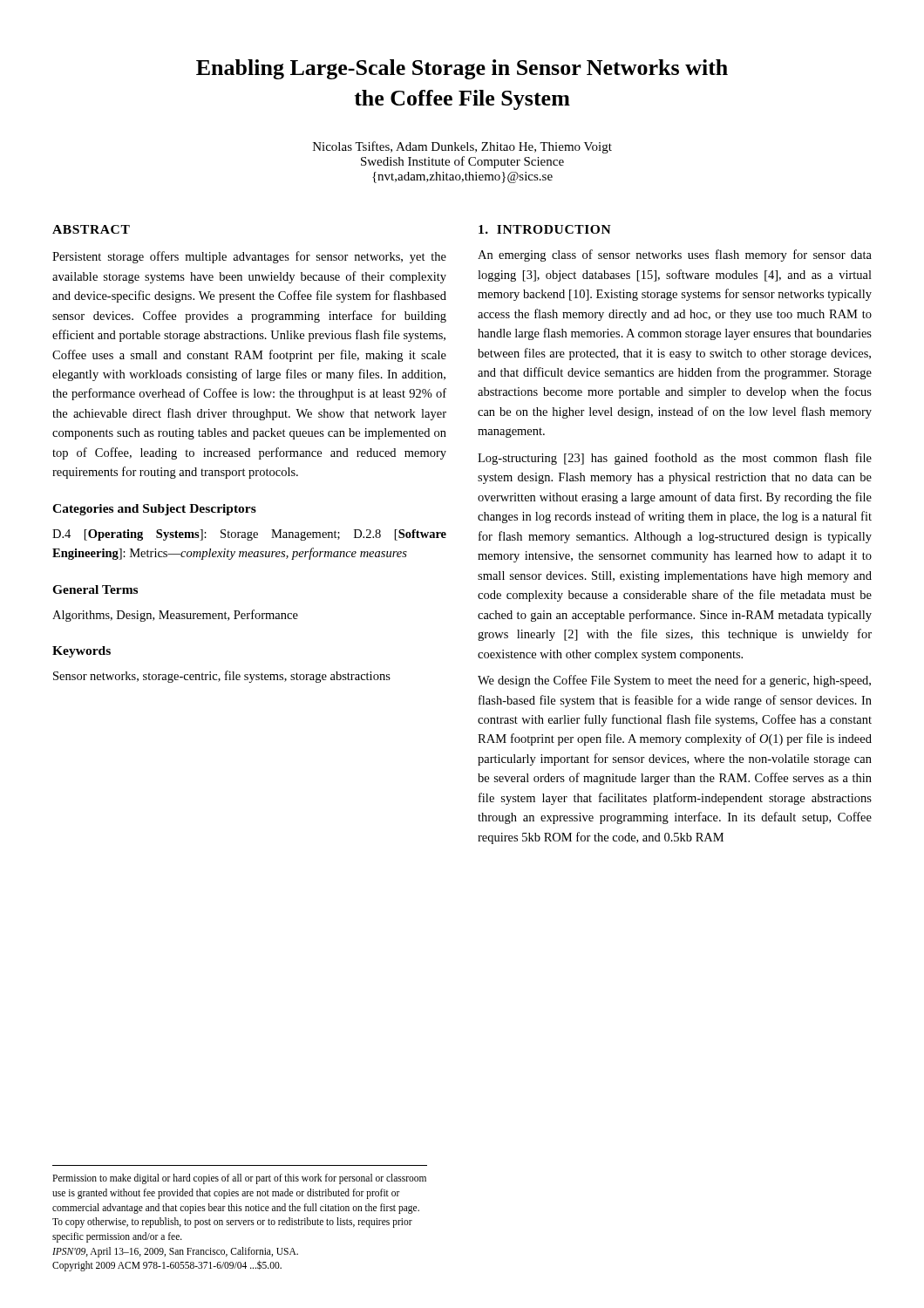Locate the block of text that opens with "D.4 [Operating Systems]: Storage Management; D.2.8"

249,544
